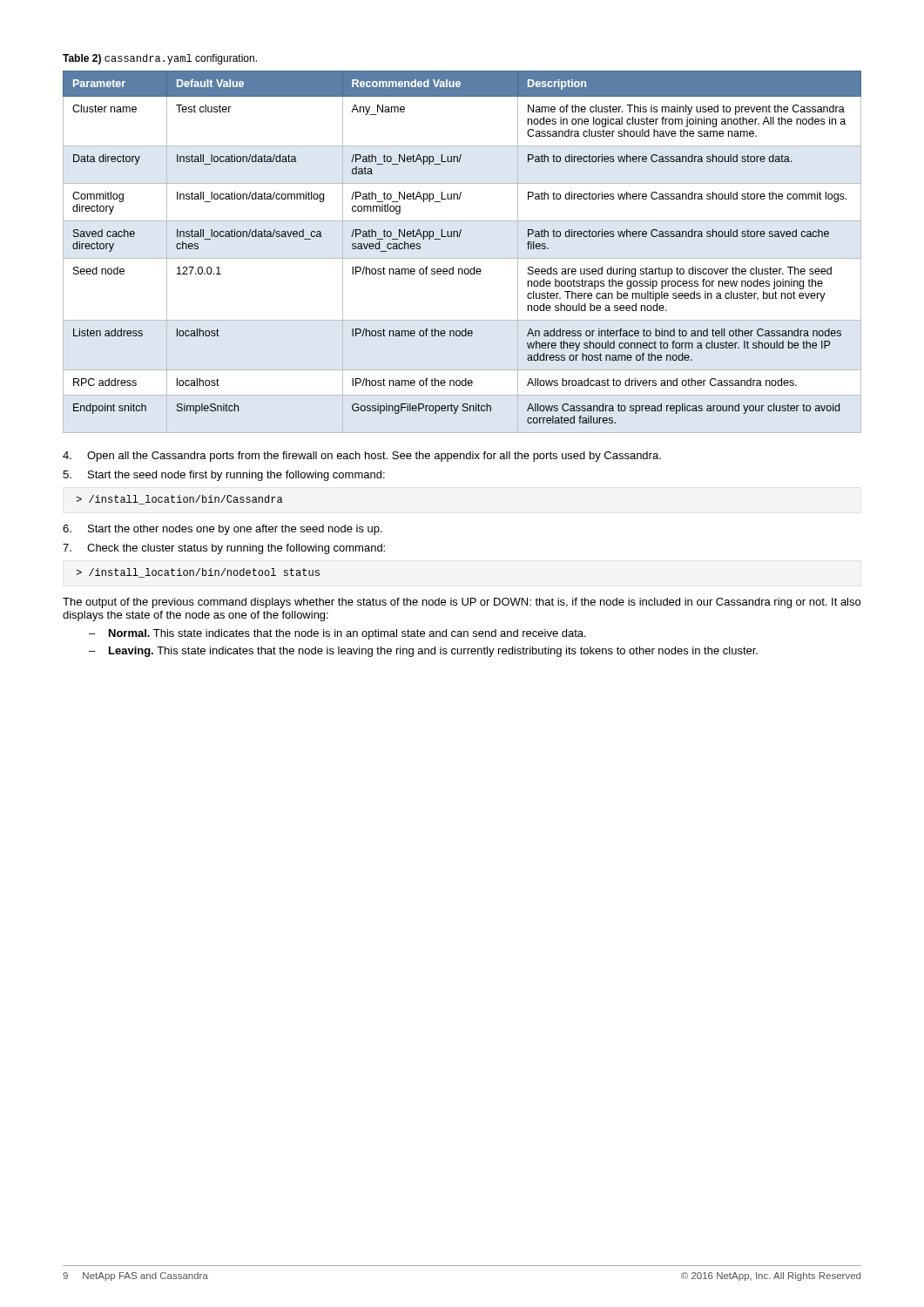The image size is (924, 1307).
Task: Navigate to the text starting "6. Start the other nodes one"
Action: coord(223,528)
